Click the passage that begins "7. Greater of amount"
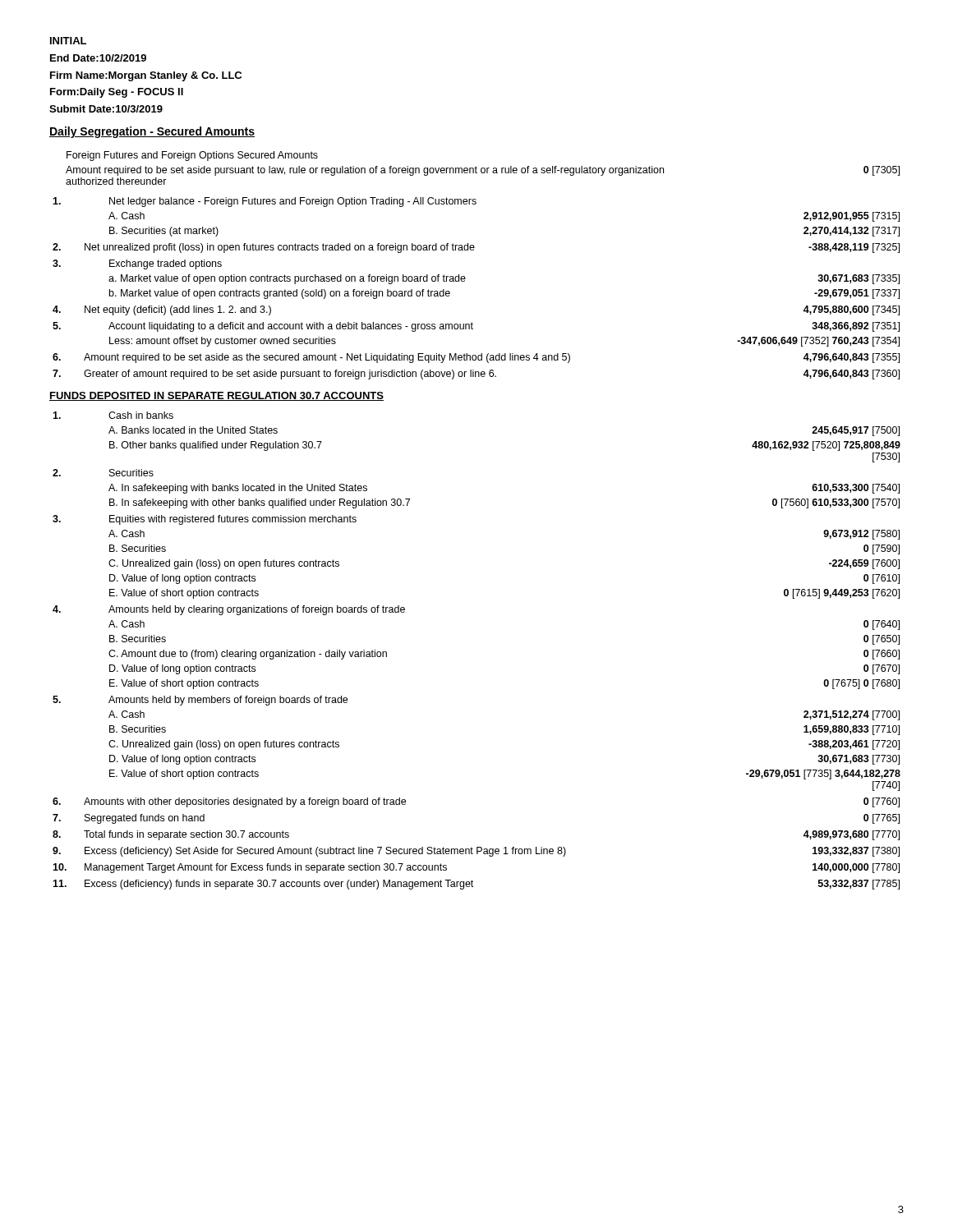This screenshot has width=953, height=1232. 476,374
